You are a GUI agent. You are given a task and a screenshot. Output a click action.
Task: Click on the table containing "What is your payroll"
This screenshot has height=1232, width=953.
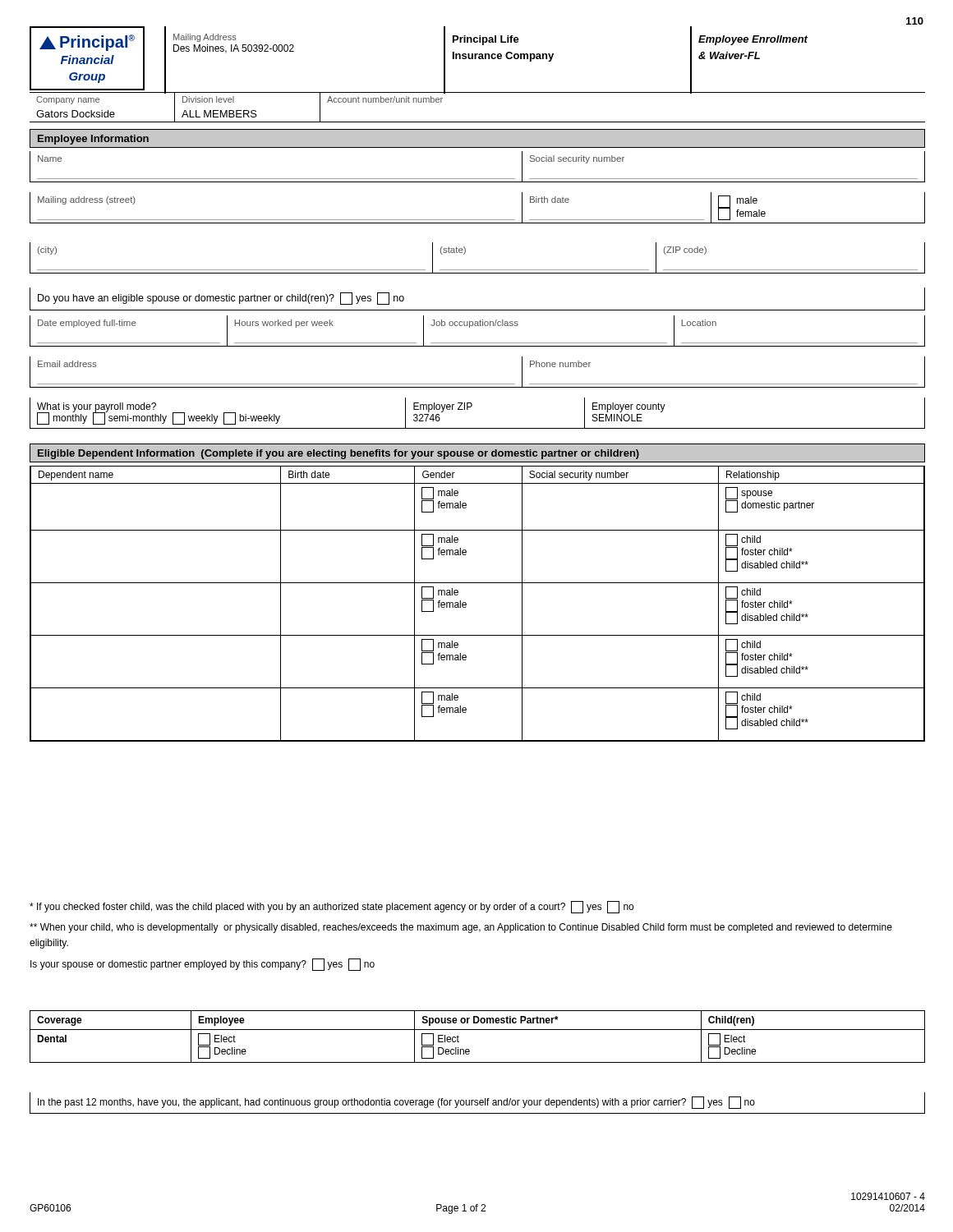pyautogui.click(x=477, y=413)
